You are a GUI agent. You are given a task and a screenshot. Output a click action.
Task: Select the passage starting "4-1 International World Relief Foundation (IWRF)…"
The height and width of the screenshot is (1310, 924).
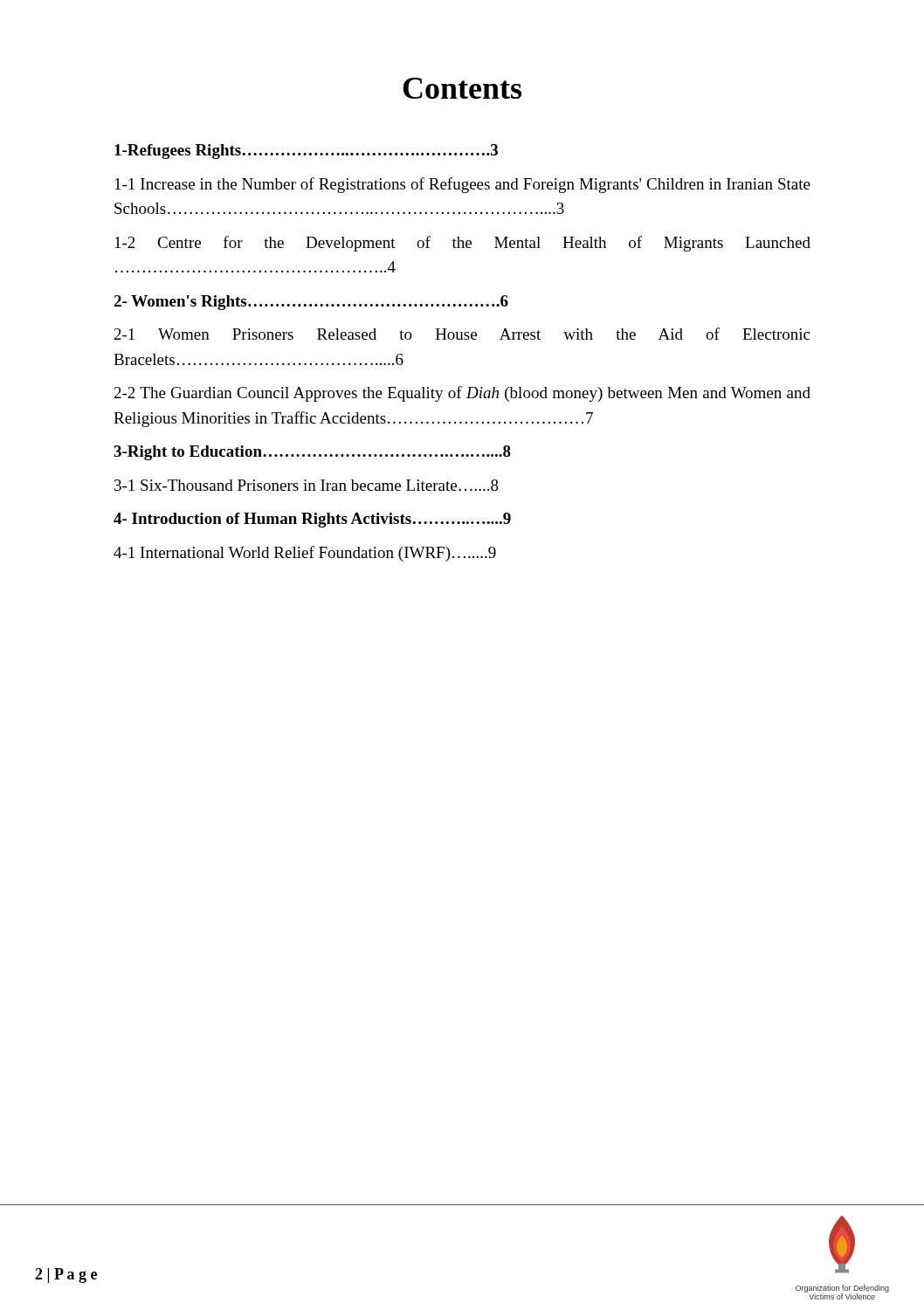[x=305, y=552]
